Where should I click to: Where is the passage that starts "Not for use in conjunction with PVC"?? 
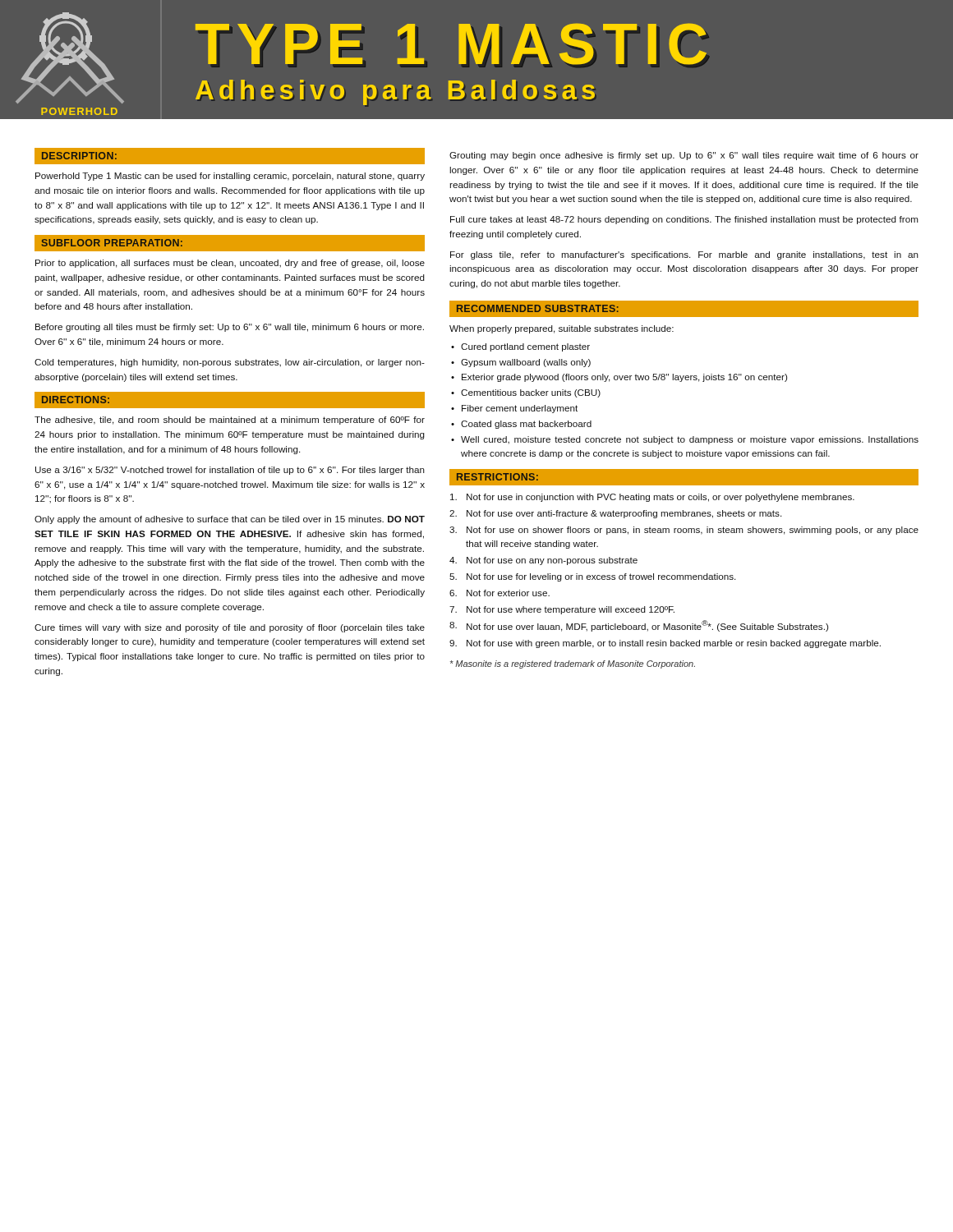652,497
